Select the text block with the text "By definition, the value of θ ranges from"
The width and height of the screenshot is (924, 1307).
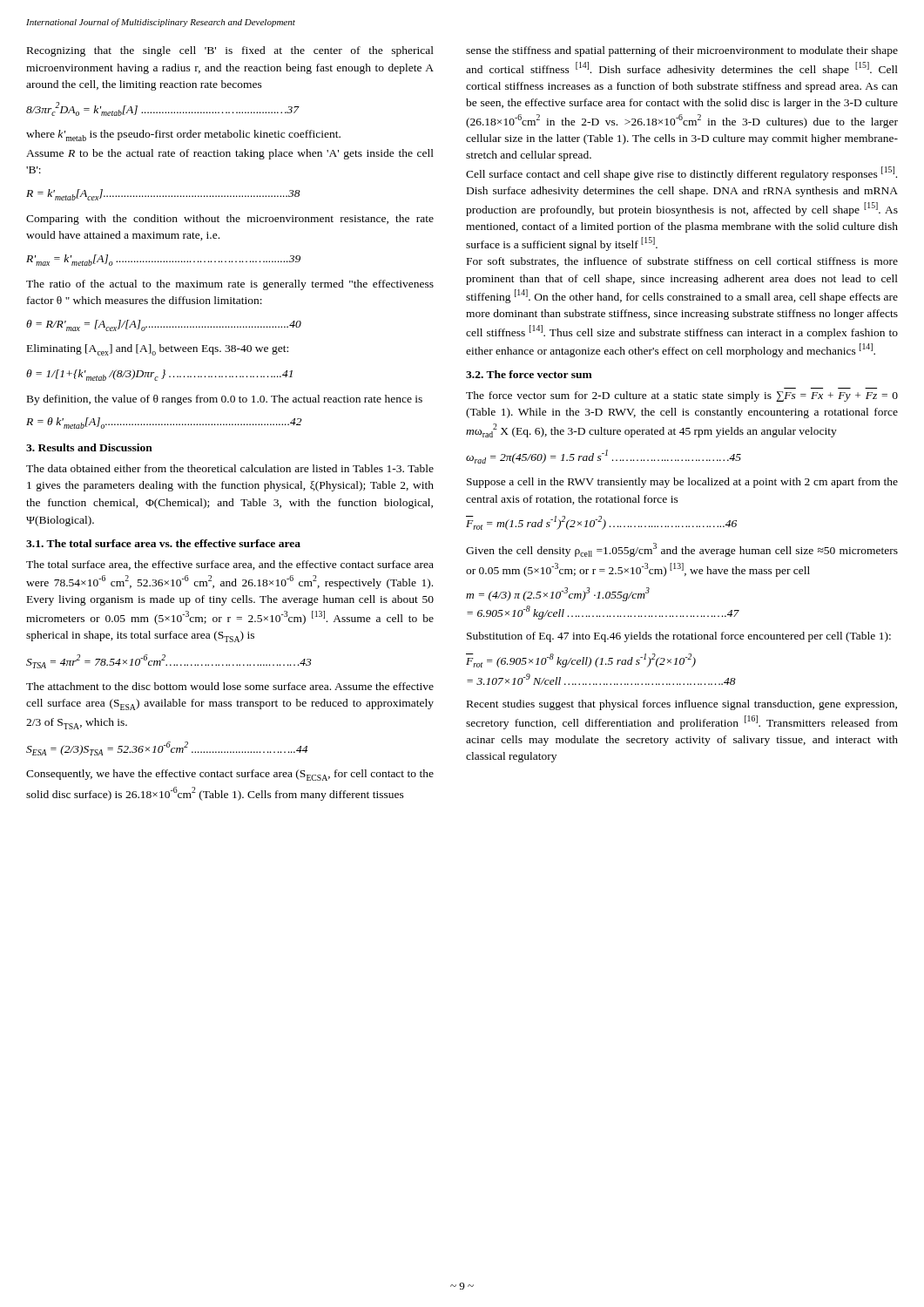click(x=224, y=399)
